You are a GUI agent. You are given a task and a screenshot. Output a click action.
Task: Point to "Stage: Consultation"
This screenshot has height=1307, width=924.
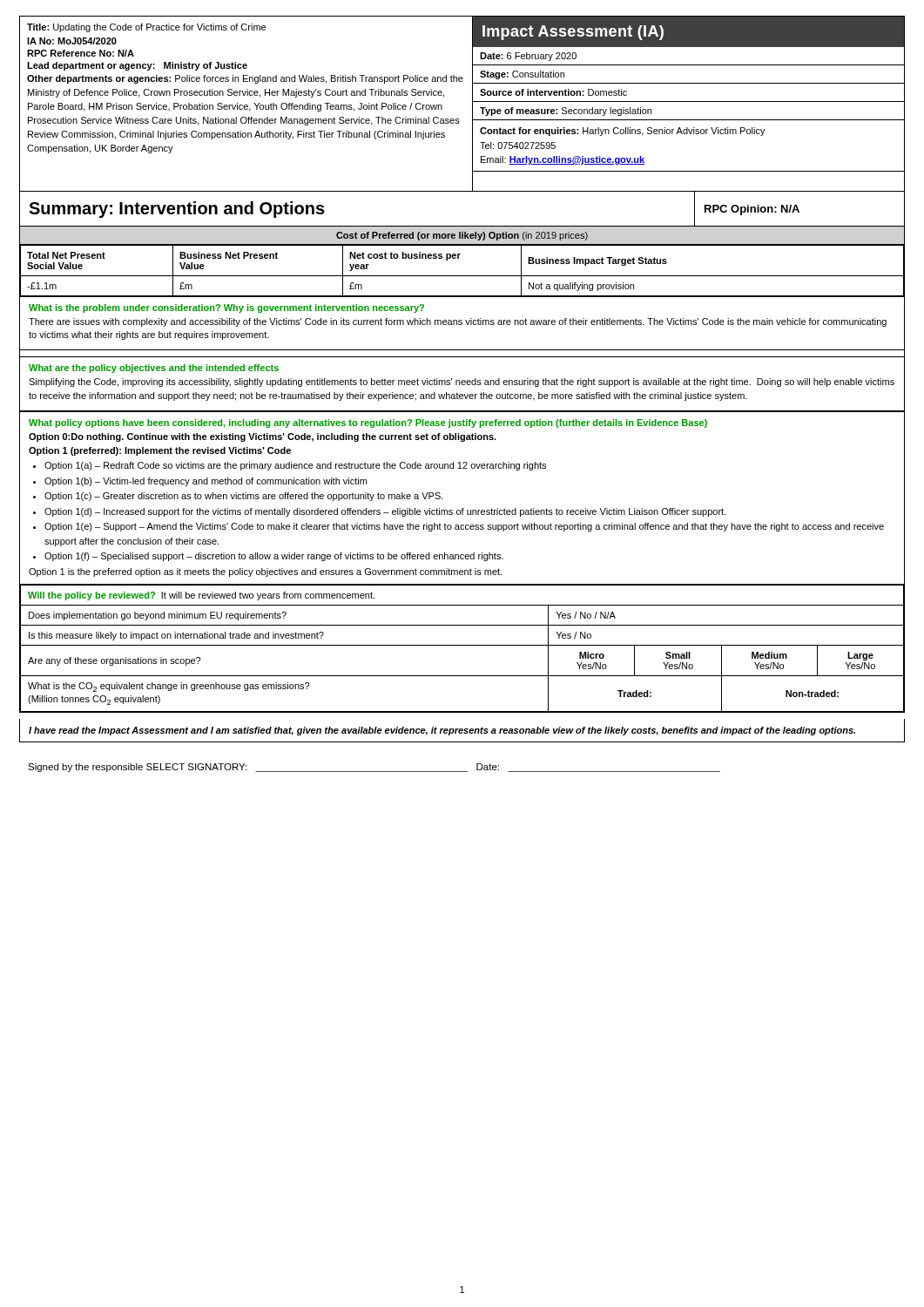pyautogui.click(x=522, y=74)
